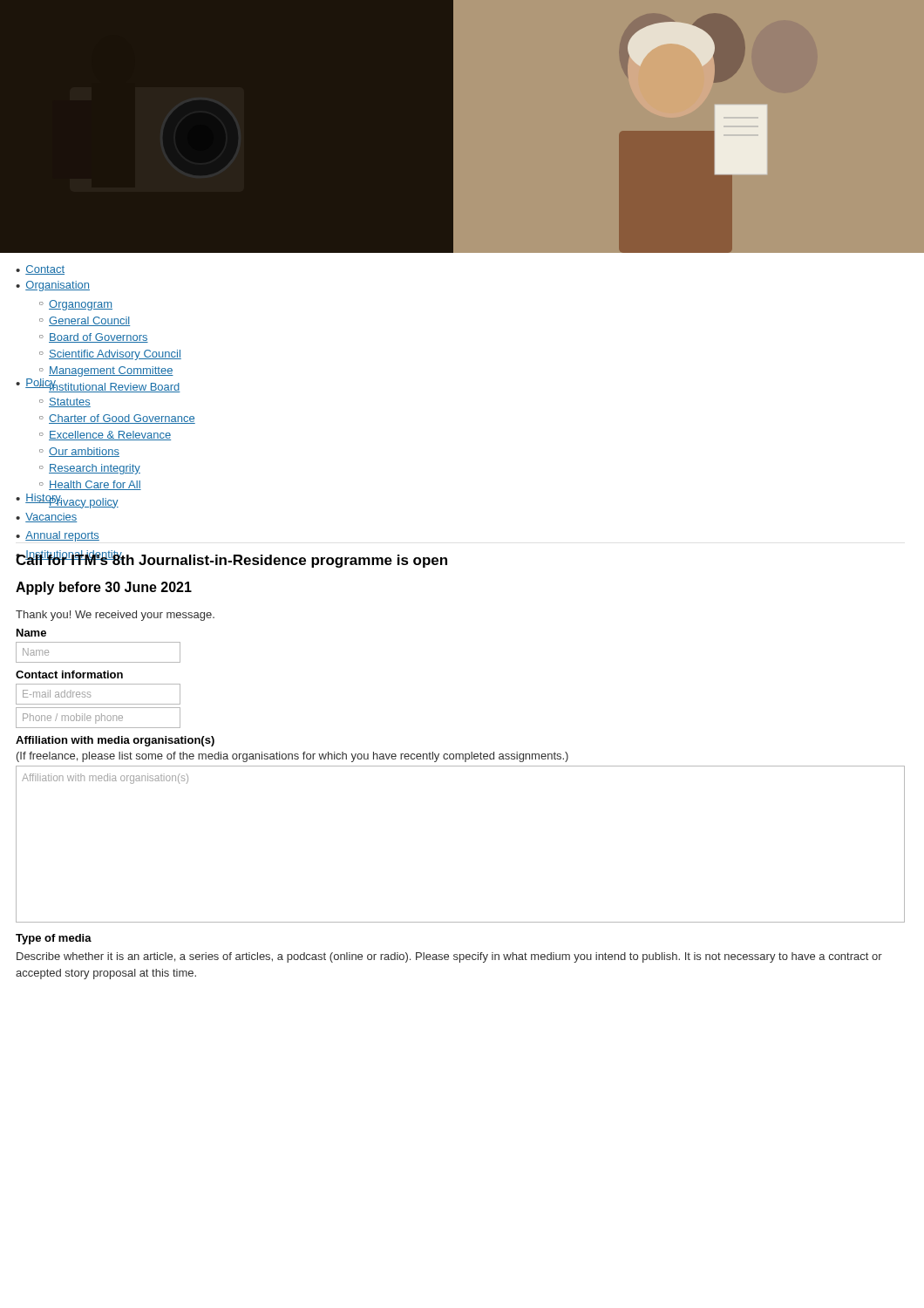Locate the text "○ Charter of Good Governance"
Viewport: 924px width, 1308px height.
[117, 418]
